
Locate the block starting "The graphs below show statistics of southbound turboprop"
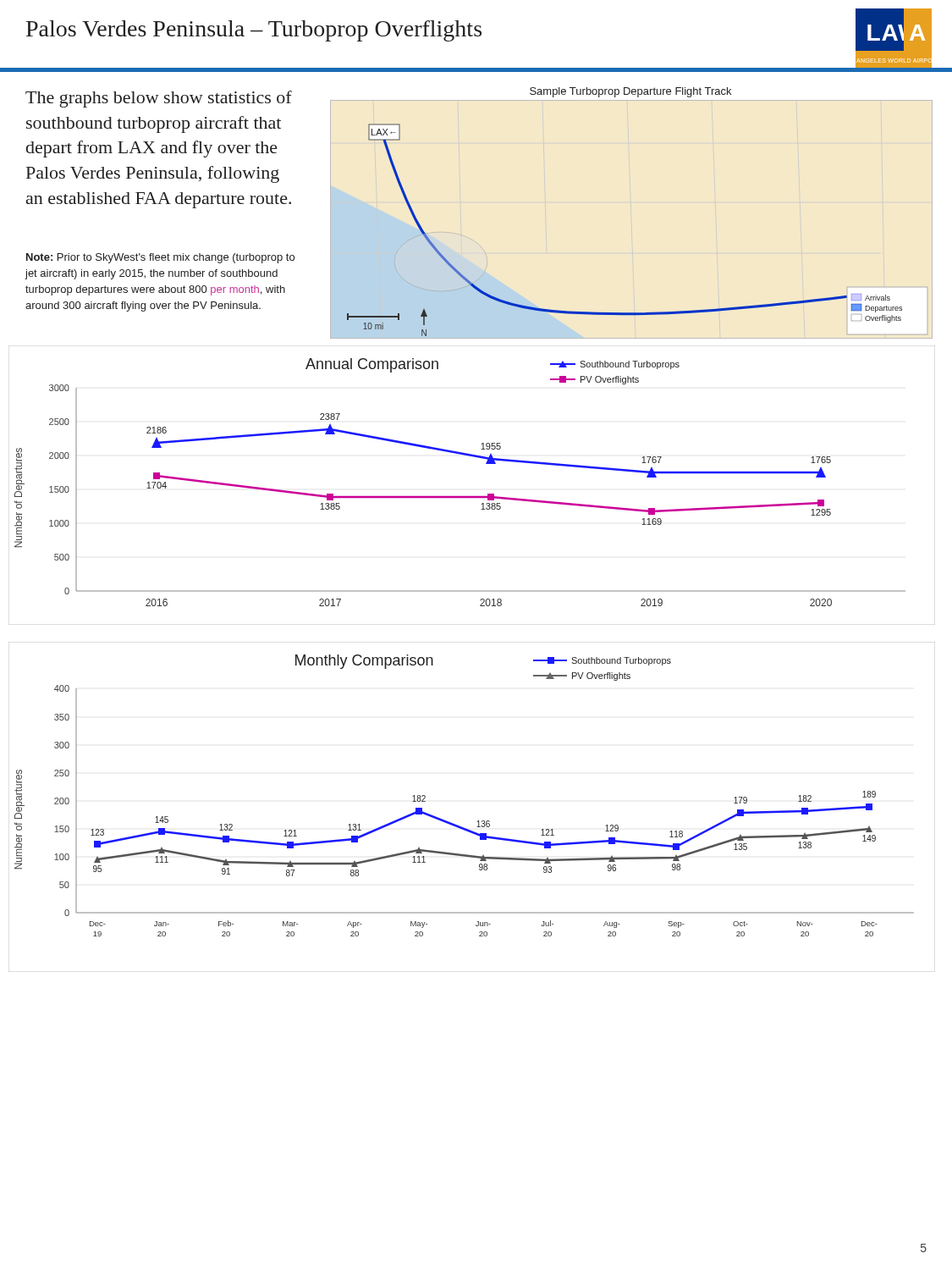click(159, 147)
